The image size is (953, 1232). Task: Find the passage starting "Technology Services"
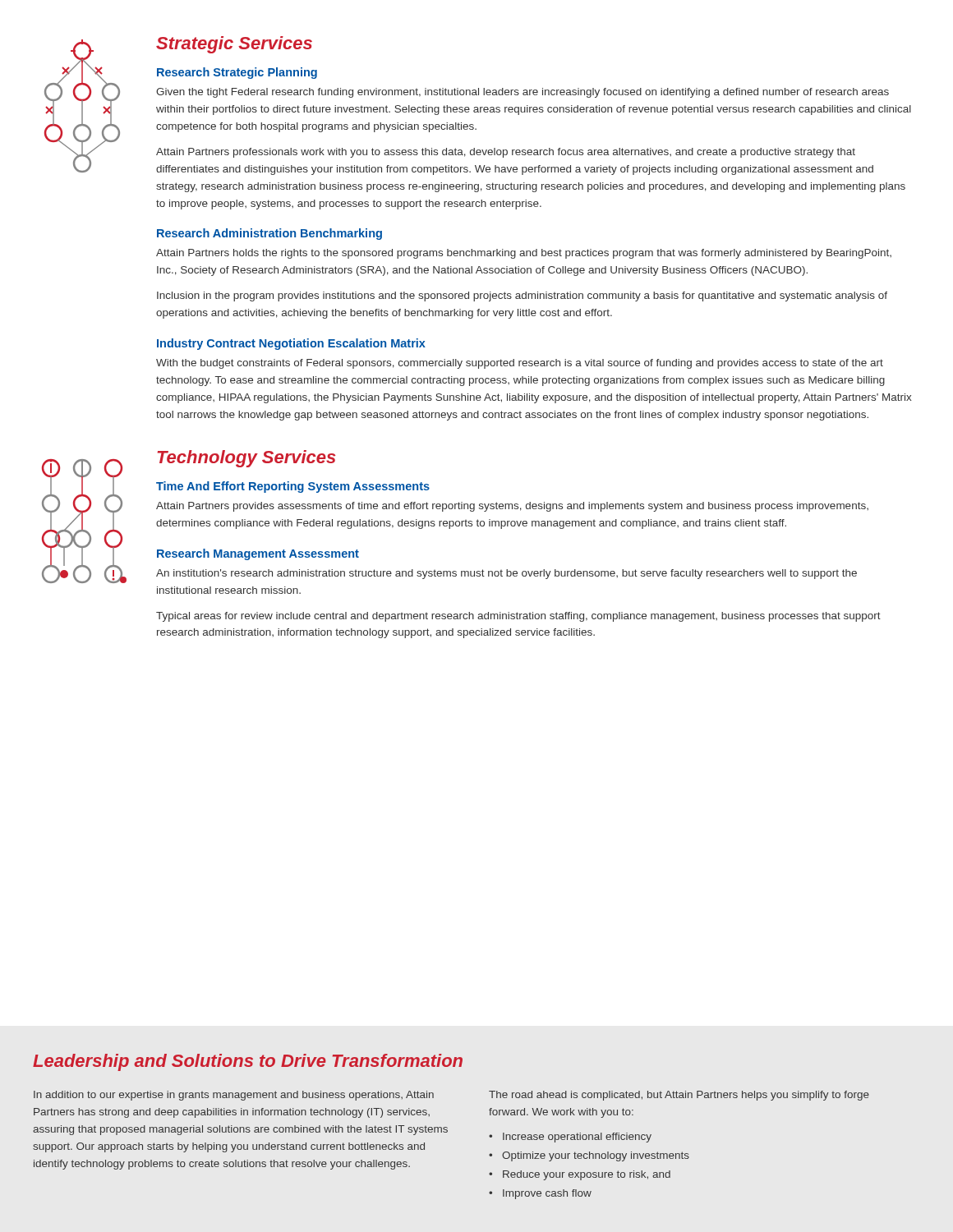pyautogui.click(x=246, y=457)
